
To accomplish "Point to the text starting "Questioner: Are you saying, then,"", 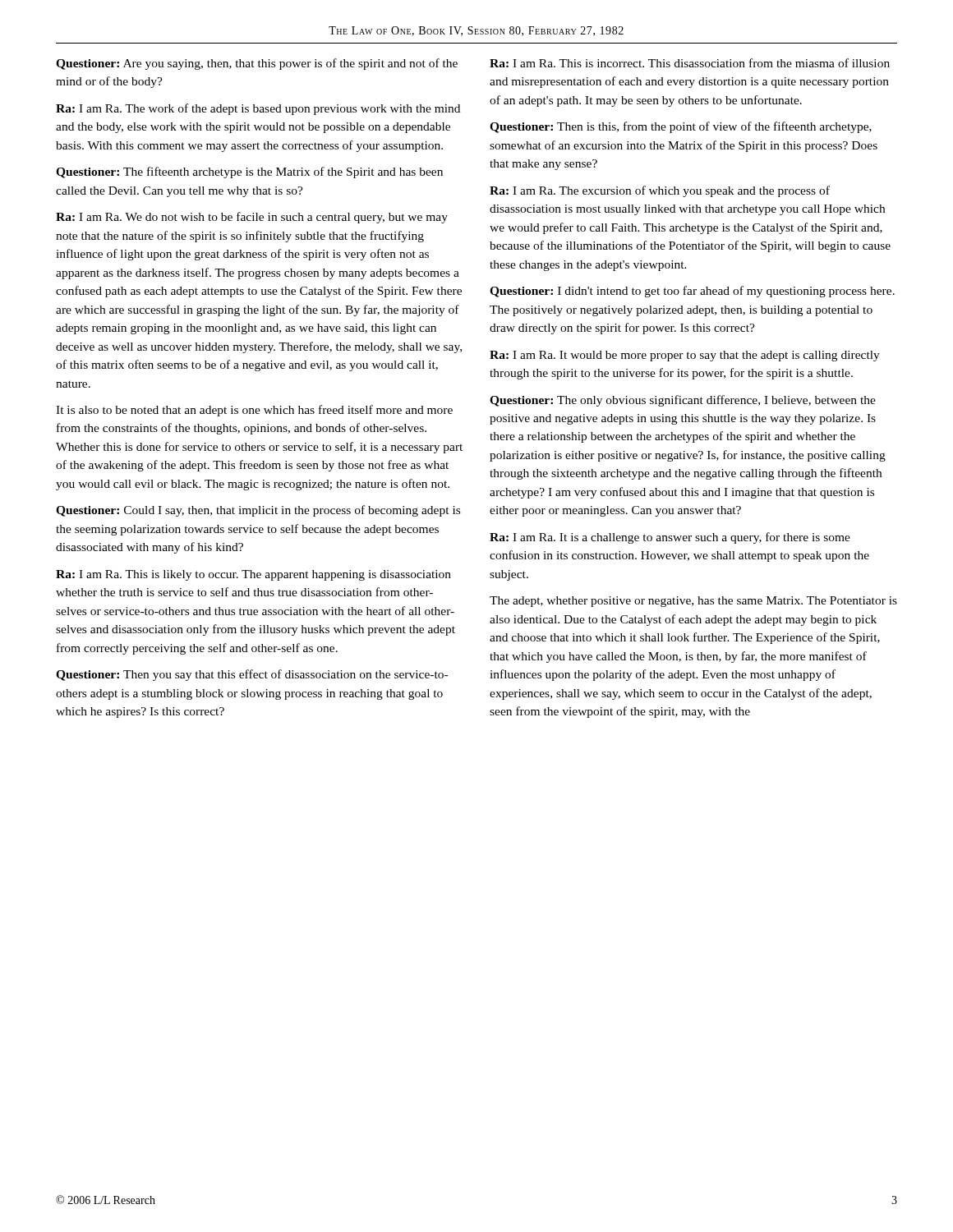I will tap(257, 72).
